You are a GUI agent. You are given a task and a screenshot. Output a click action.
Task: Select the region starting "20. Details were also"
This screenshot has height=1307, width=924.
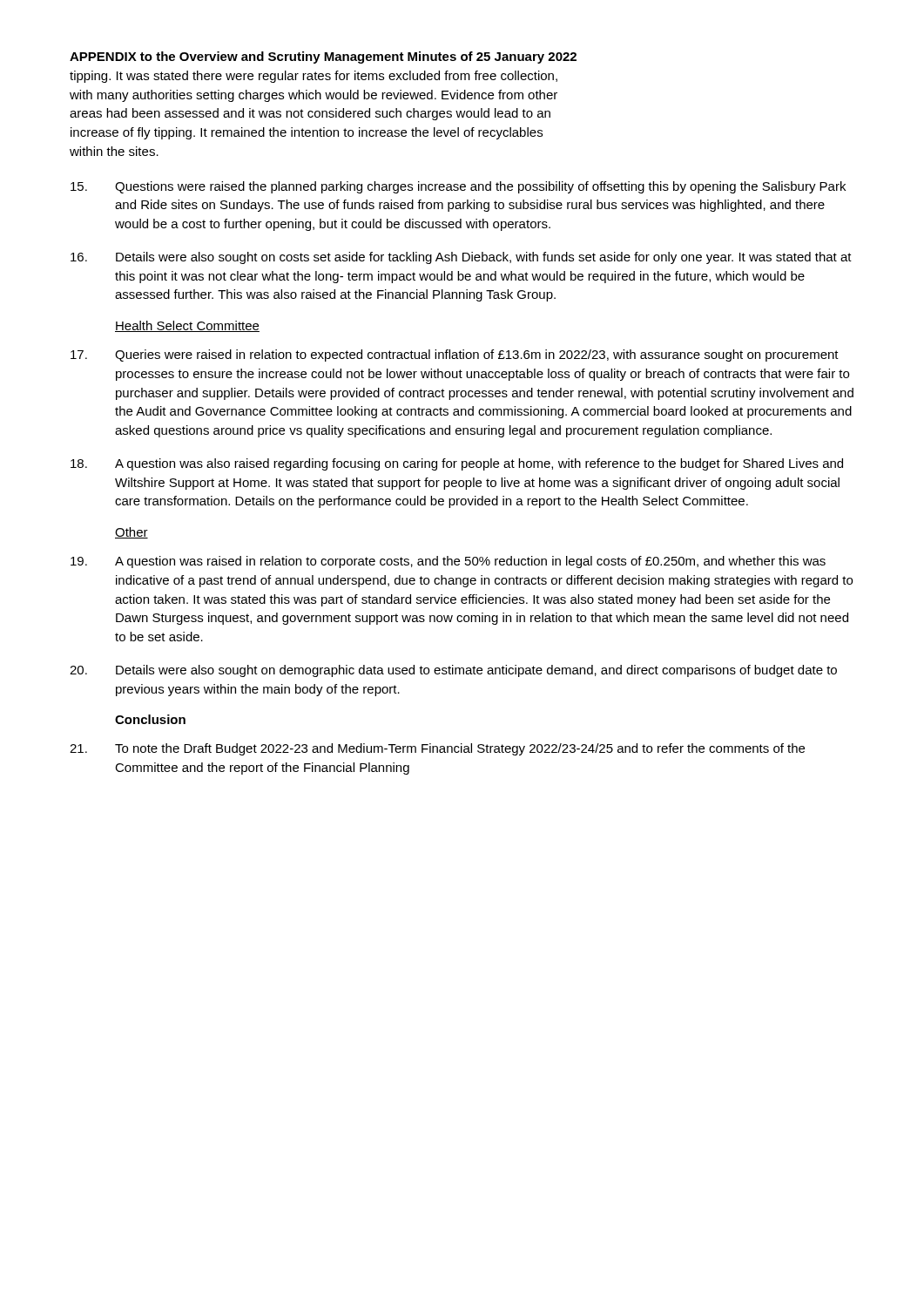pos(462,679)
